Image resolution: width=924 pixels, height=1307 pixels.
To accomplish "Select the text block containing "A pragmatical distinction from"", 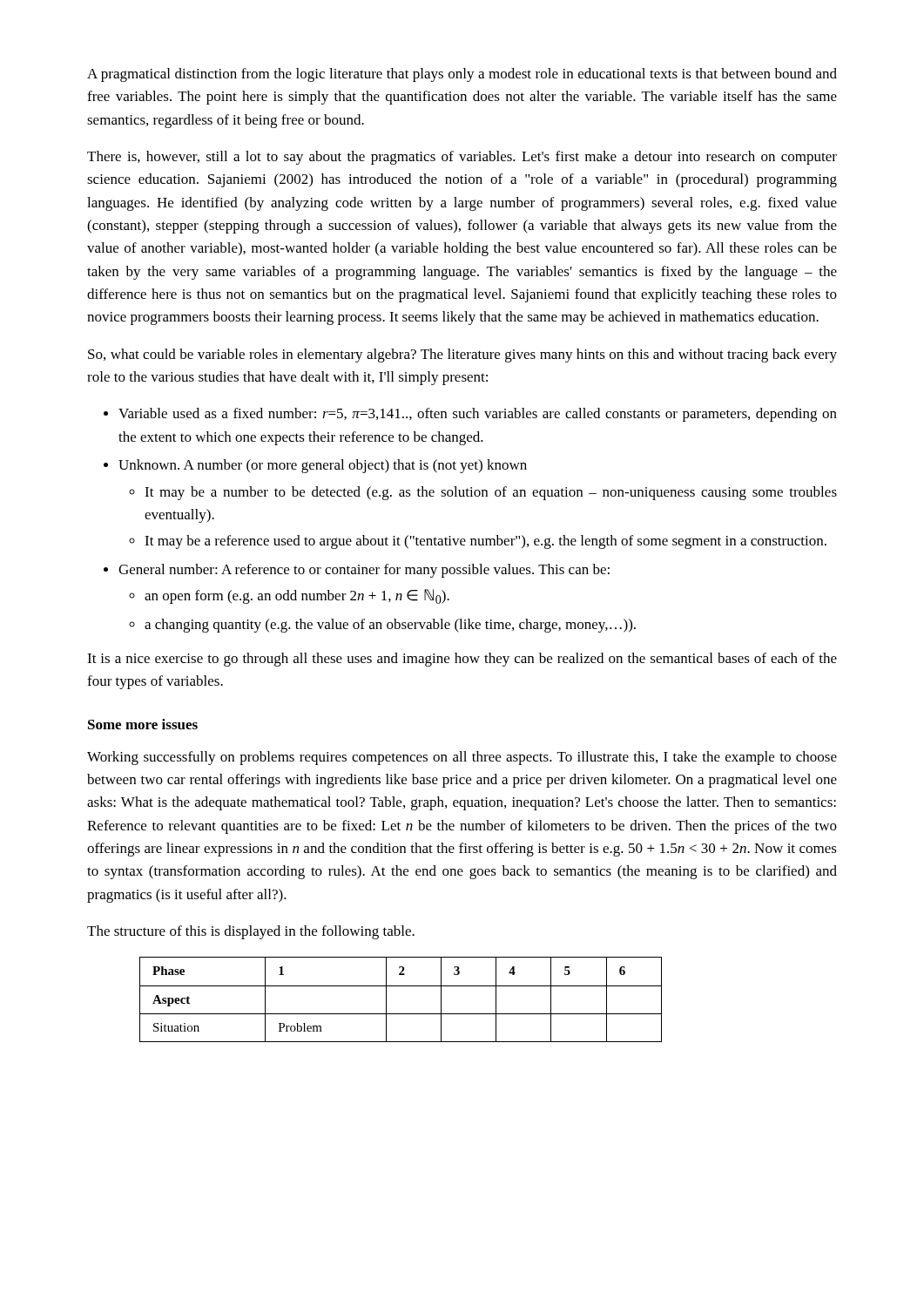I will (x=462, y=97).
